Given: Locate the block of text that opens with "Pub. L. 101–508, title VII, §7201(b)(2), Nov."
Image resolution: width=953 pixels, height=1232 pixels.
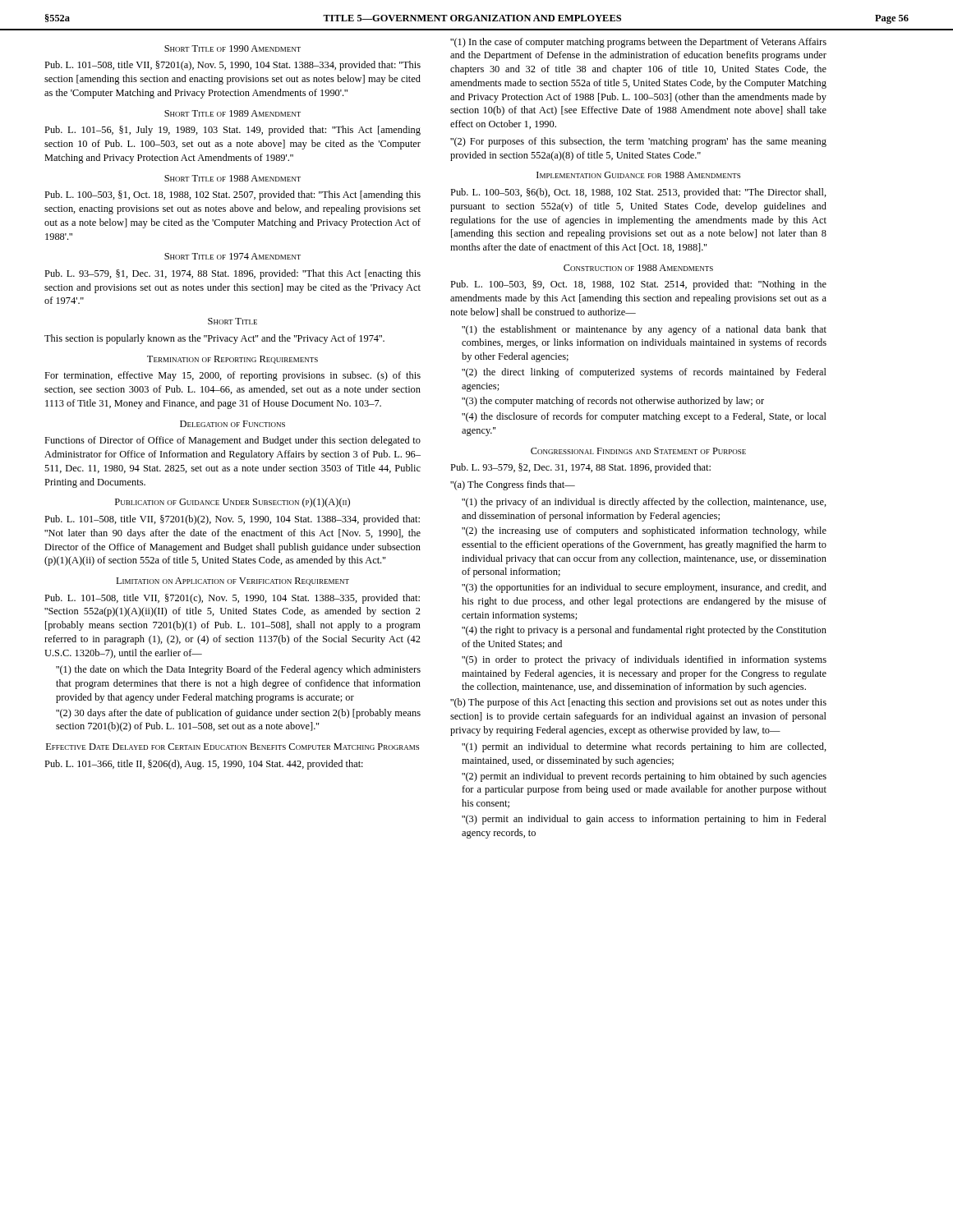Looking at the screenshot, I should (233, 540).
